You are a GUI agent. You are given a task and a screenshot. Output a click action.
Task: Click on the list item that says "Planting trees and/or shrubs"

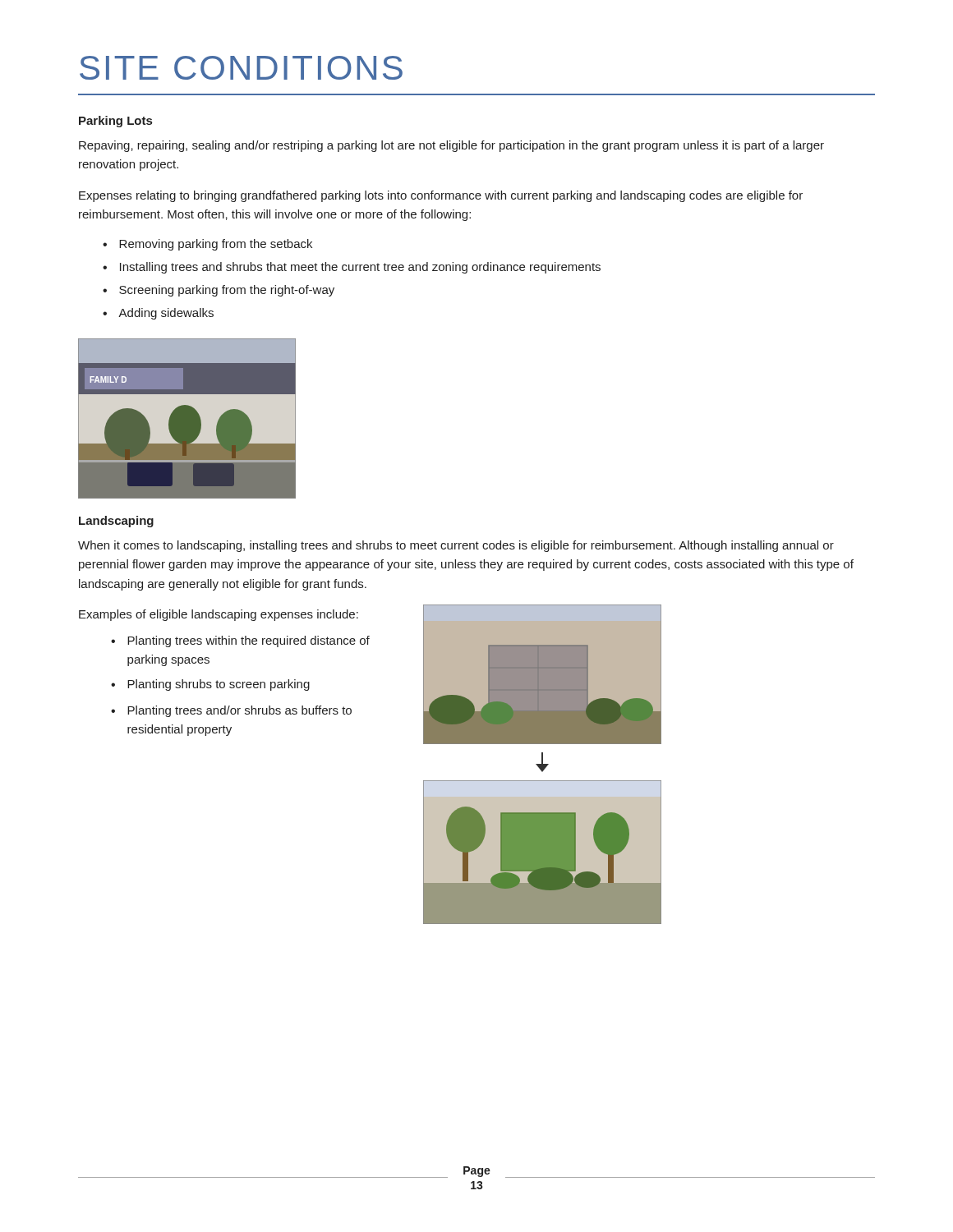pyautogui.click(x=240, y=719)
